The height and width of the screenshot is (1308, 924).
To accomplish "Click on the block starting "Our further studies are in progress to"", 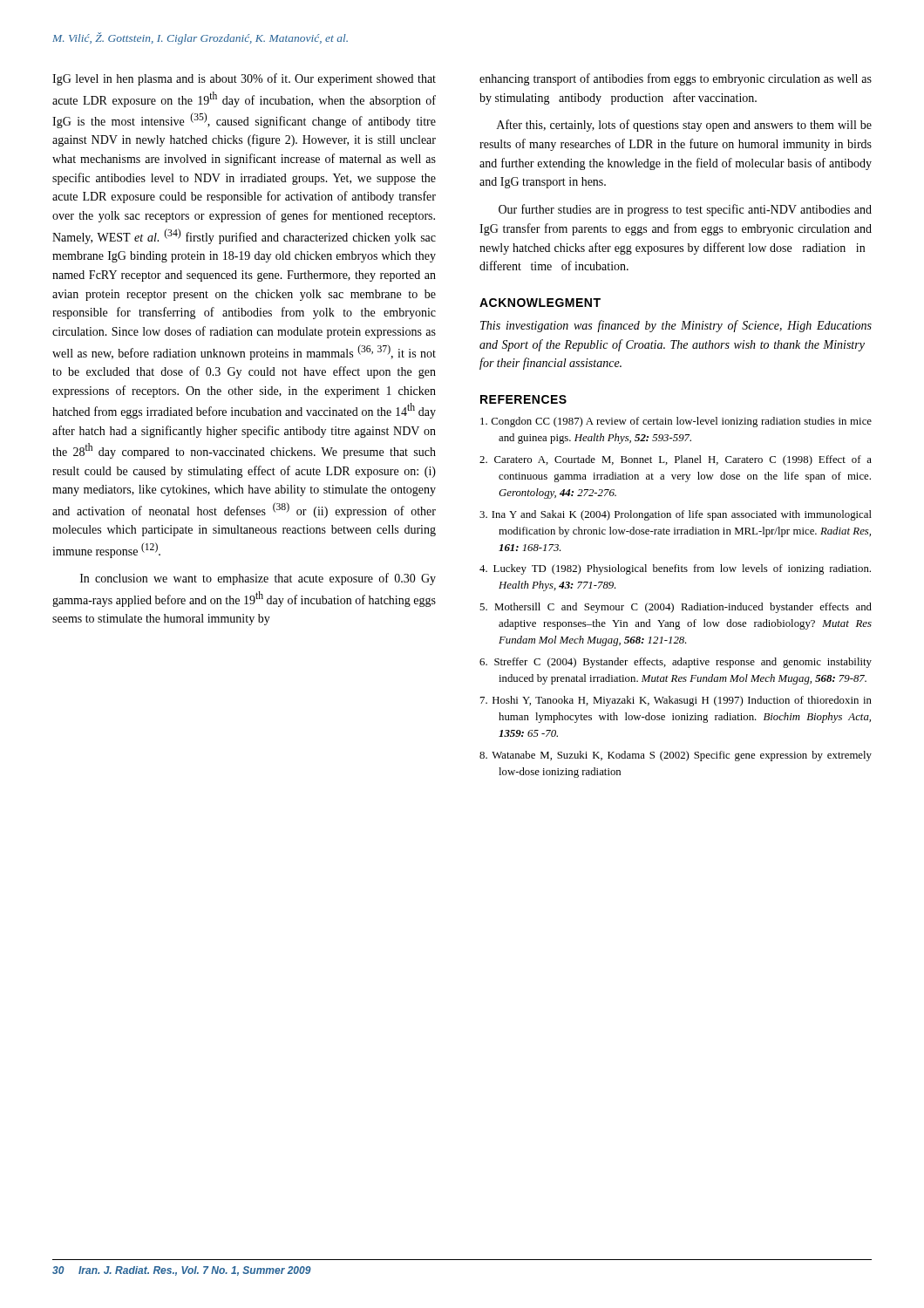I will click(x=676, y=238).
